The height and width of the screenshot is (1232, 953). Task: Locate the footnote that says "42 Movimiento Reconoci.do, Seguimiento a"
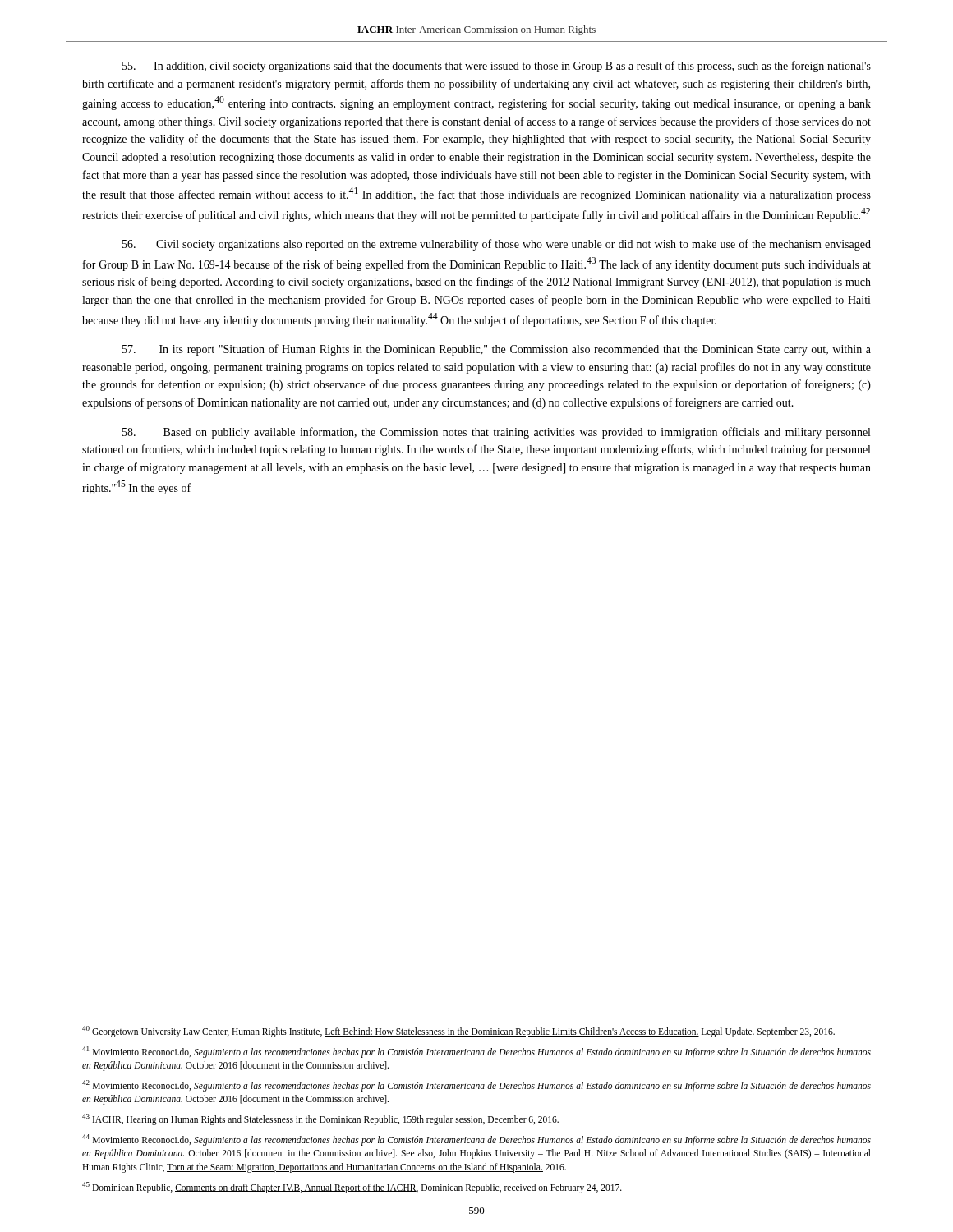(476, 1091)
